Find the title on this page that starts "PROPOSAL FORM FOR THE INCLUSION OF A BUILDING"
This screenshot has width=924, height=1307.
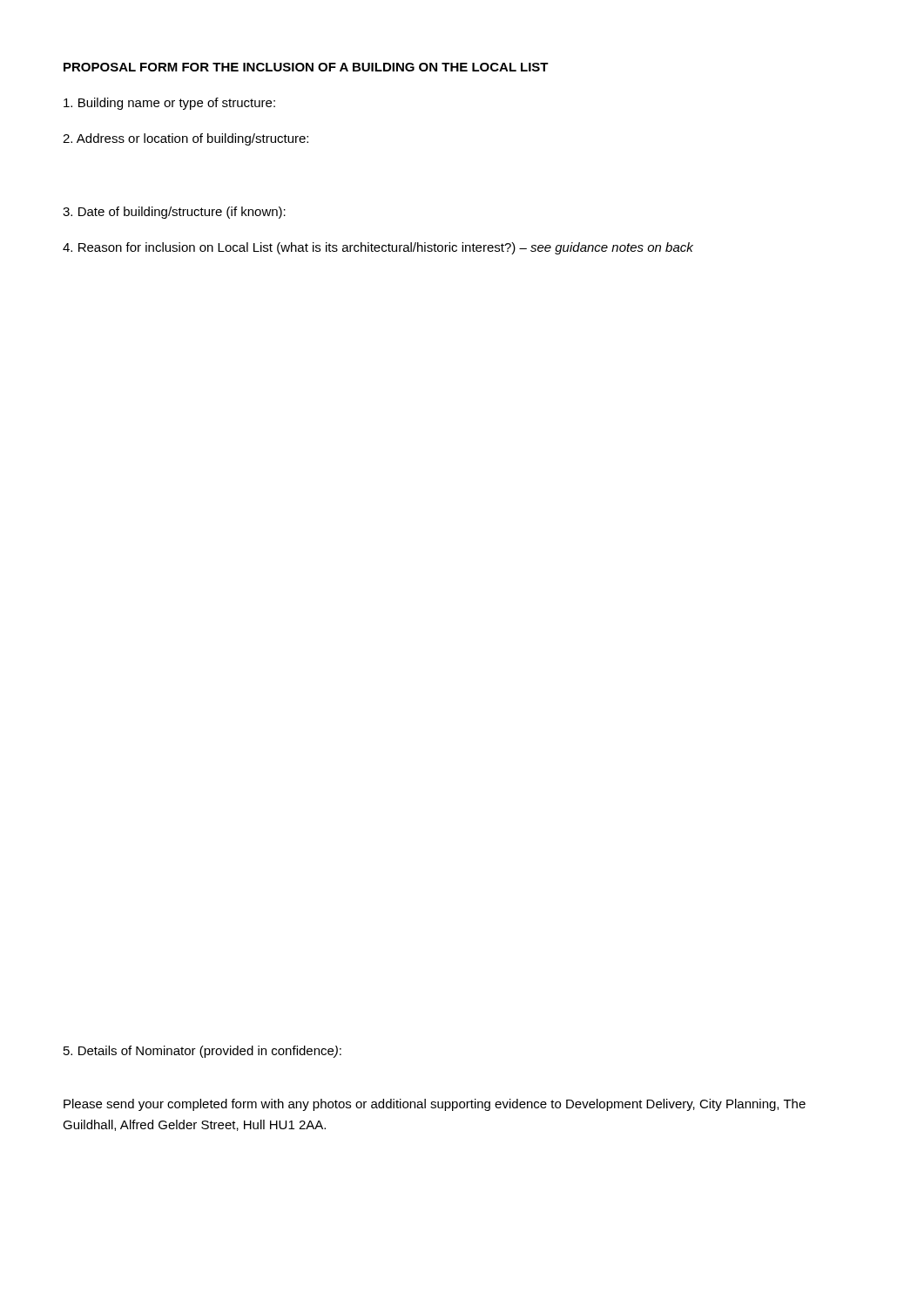click(305, 67)
